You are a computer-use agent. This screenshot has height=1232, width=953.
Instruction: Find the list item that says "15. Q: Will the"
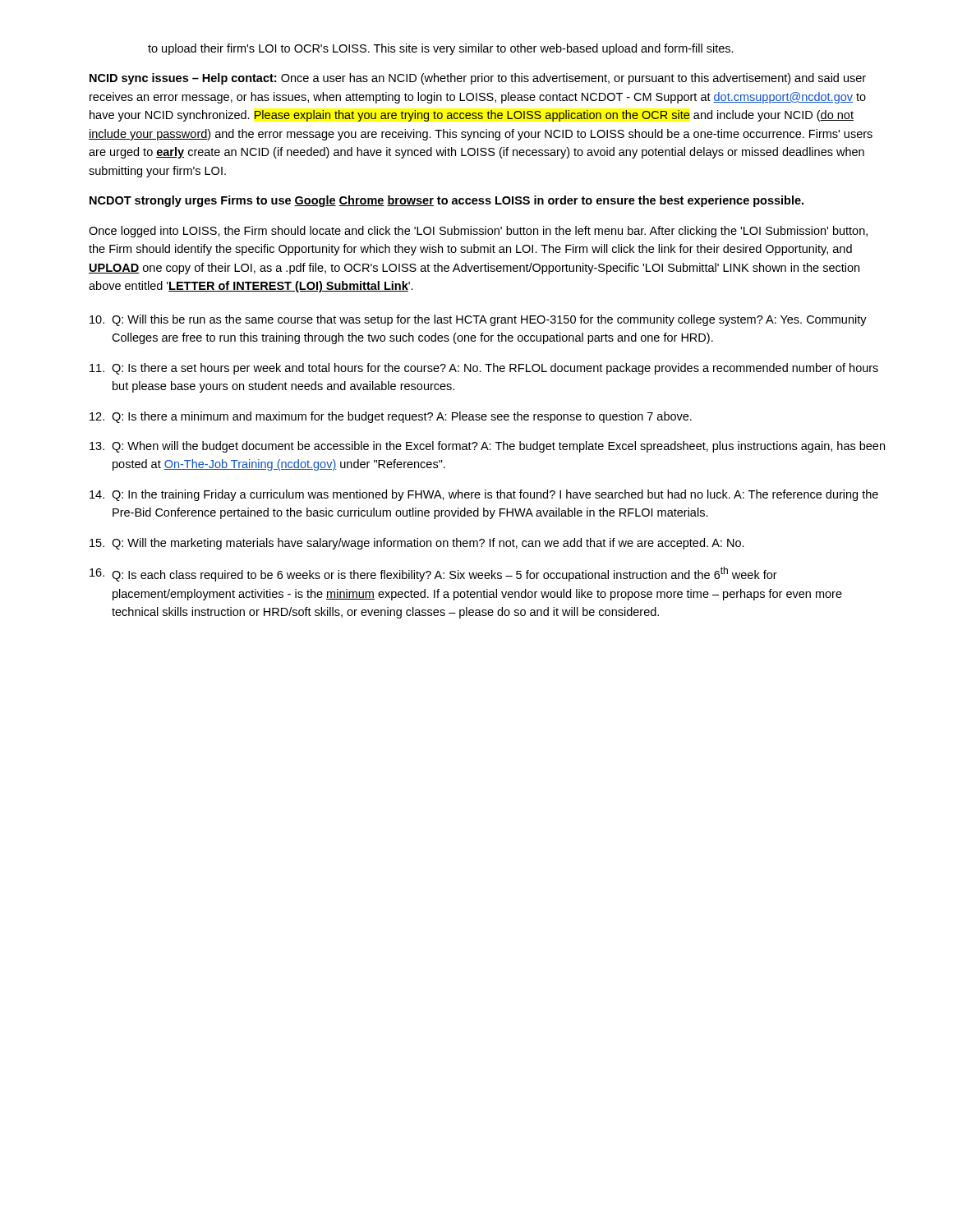point(488,543)
